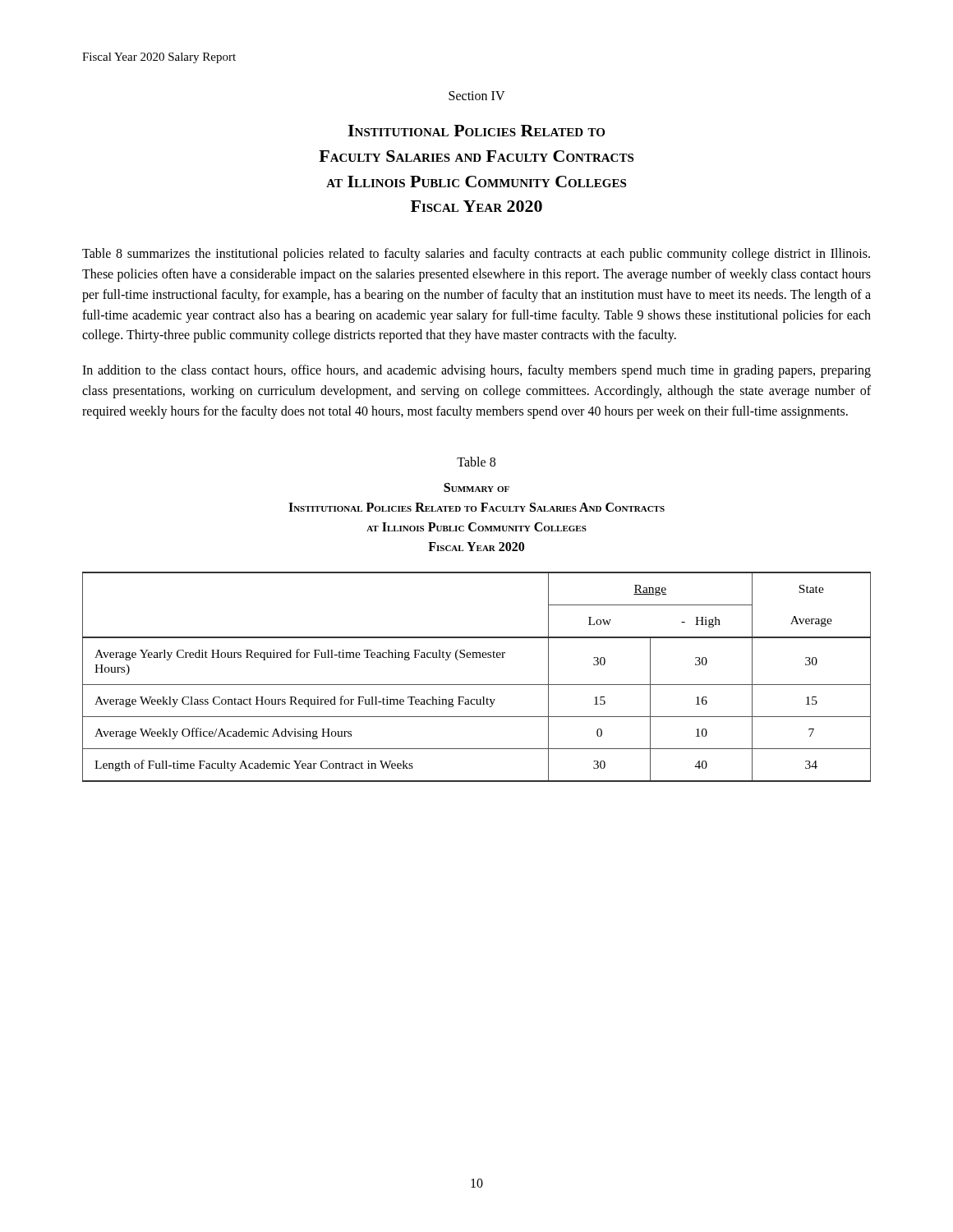Select the section header with the text "Section IV"
Image resolution: width=953 pixels, height=1232 pixels.
[476, 96]
